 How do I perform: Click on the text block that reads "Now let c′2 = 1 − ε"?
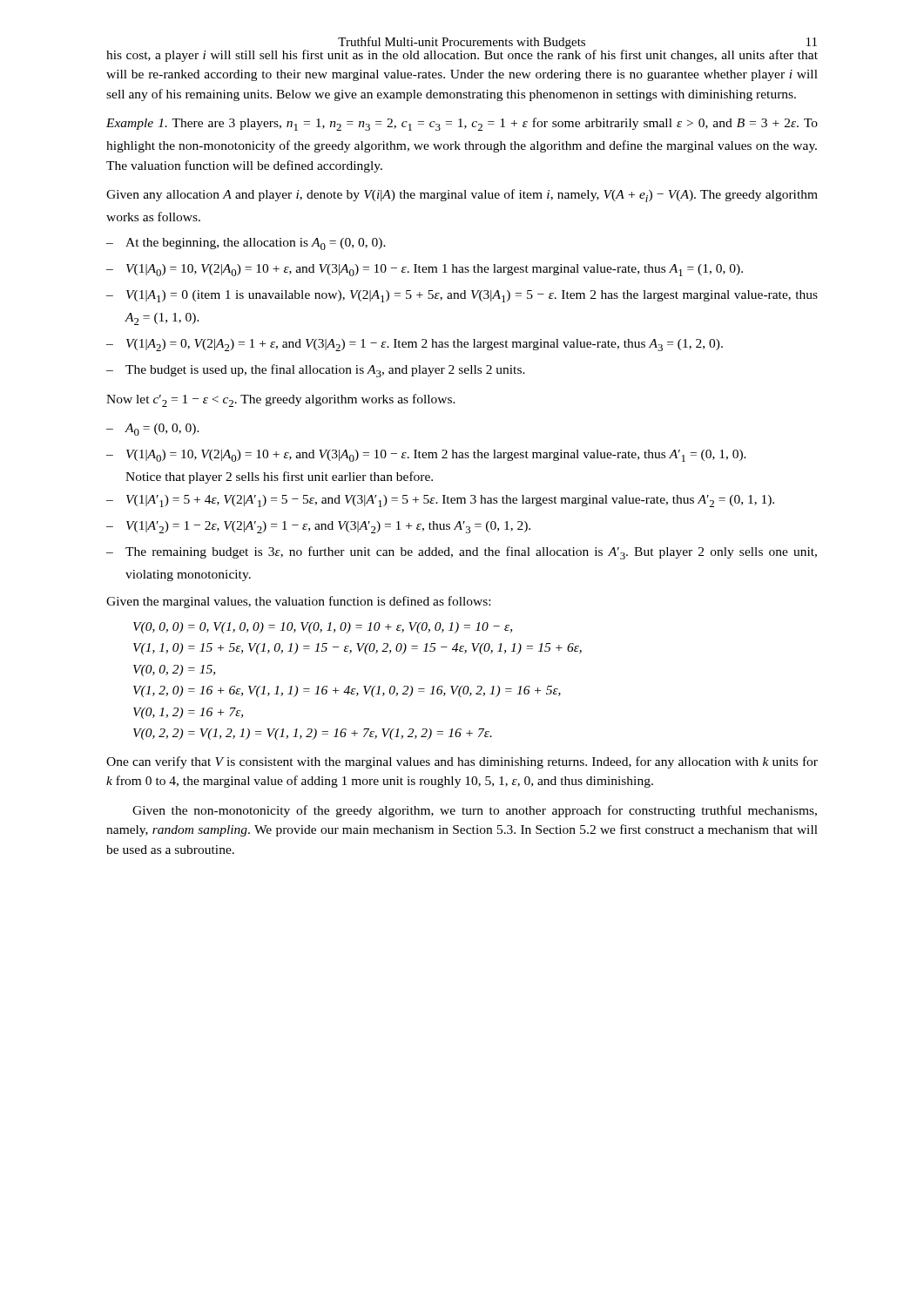pos(281,401)
